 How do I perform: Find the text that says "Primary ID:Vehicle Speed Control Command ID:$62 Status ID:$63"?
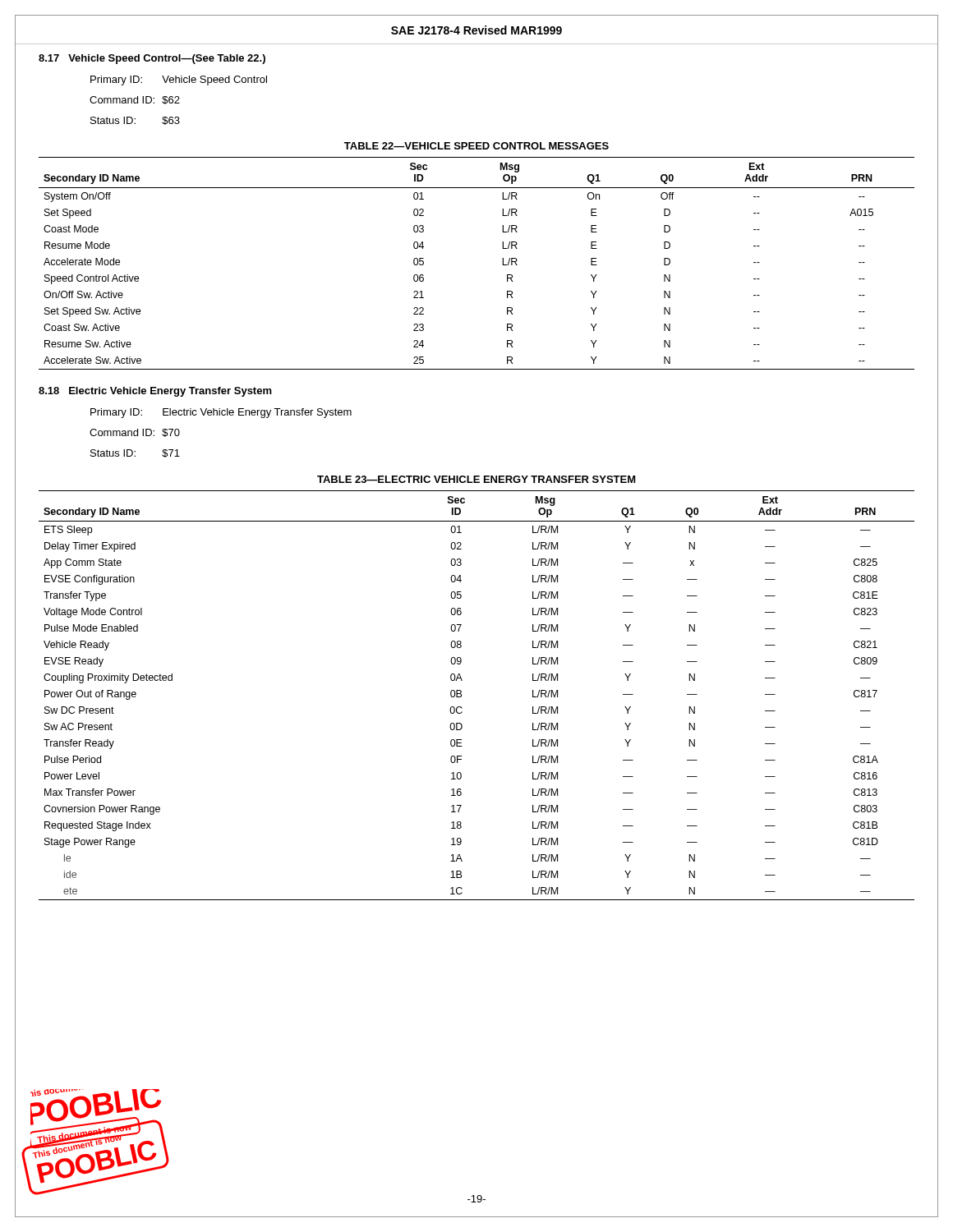[181, 100]
